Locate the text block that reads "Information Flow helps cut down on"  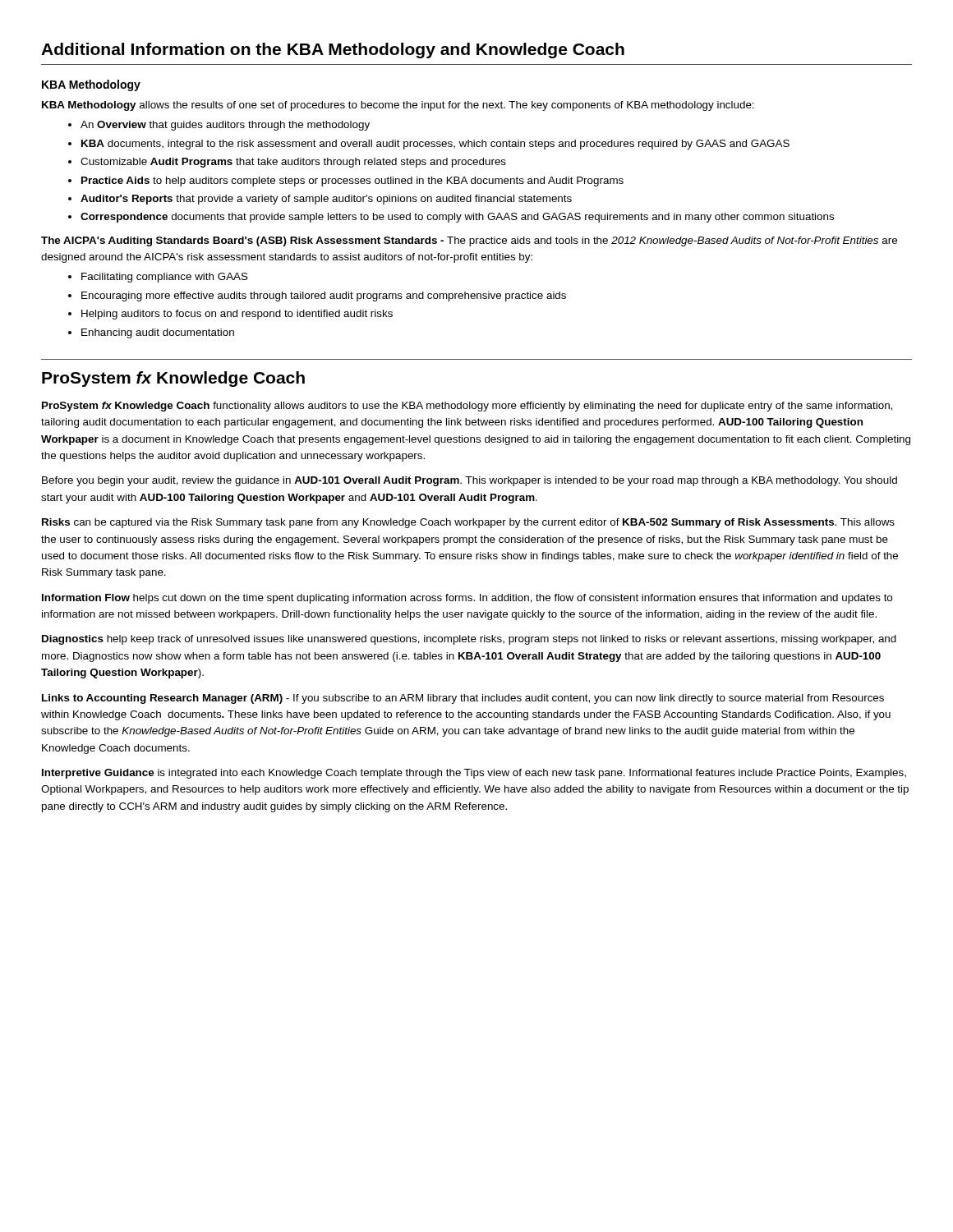coord(467,606)
